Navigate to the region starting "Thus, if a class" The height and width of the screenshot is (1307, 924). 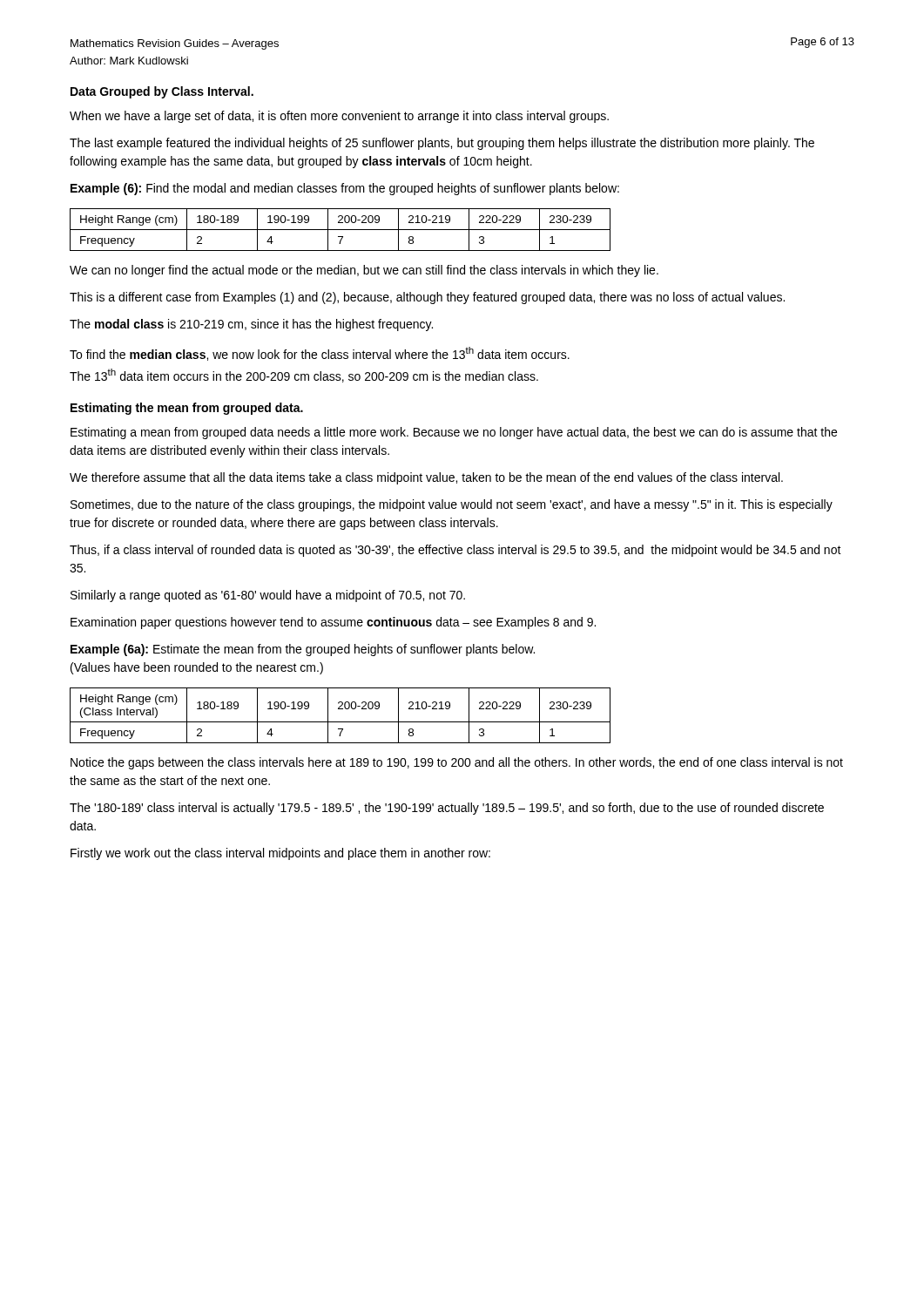pyautogui.click(x=462, y=560)
